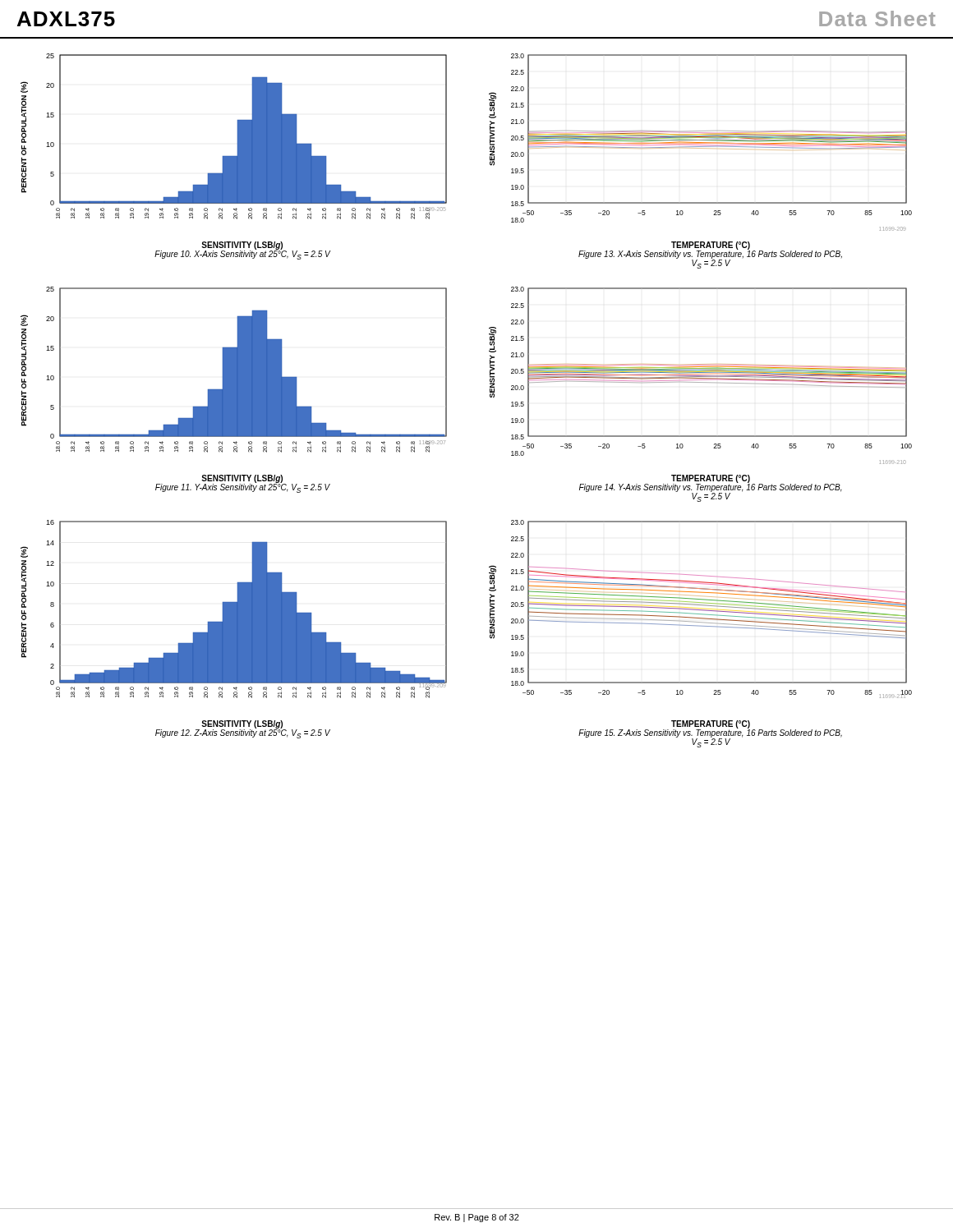Point to the caption beginning "Figure 13. X-Axis"
Viewport: 953px width, 1232px height.
click(x=711, y=260)
